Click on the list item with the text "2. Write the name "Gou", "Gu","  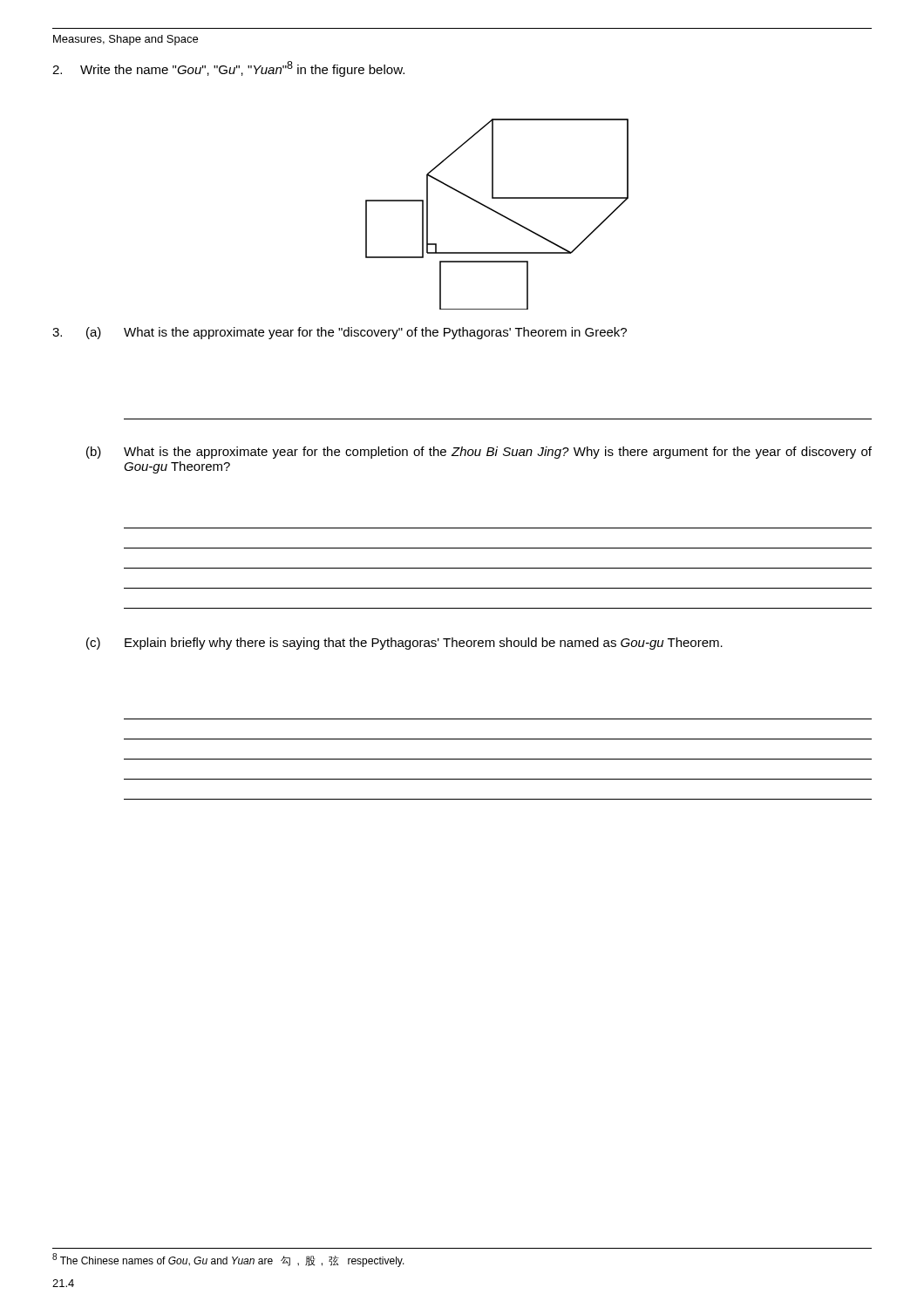pos(228,69)
